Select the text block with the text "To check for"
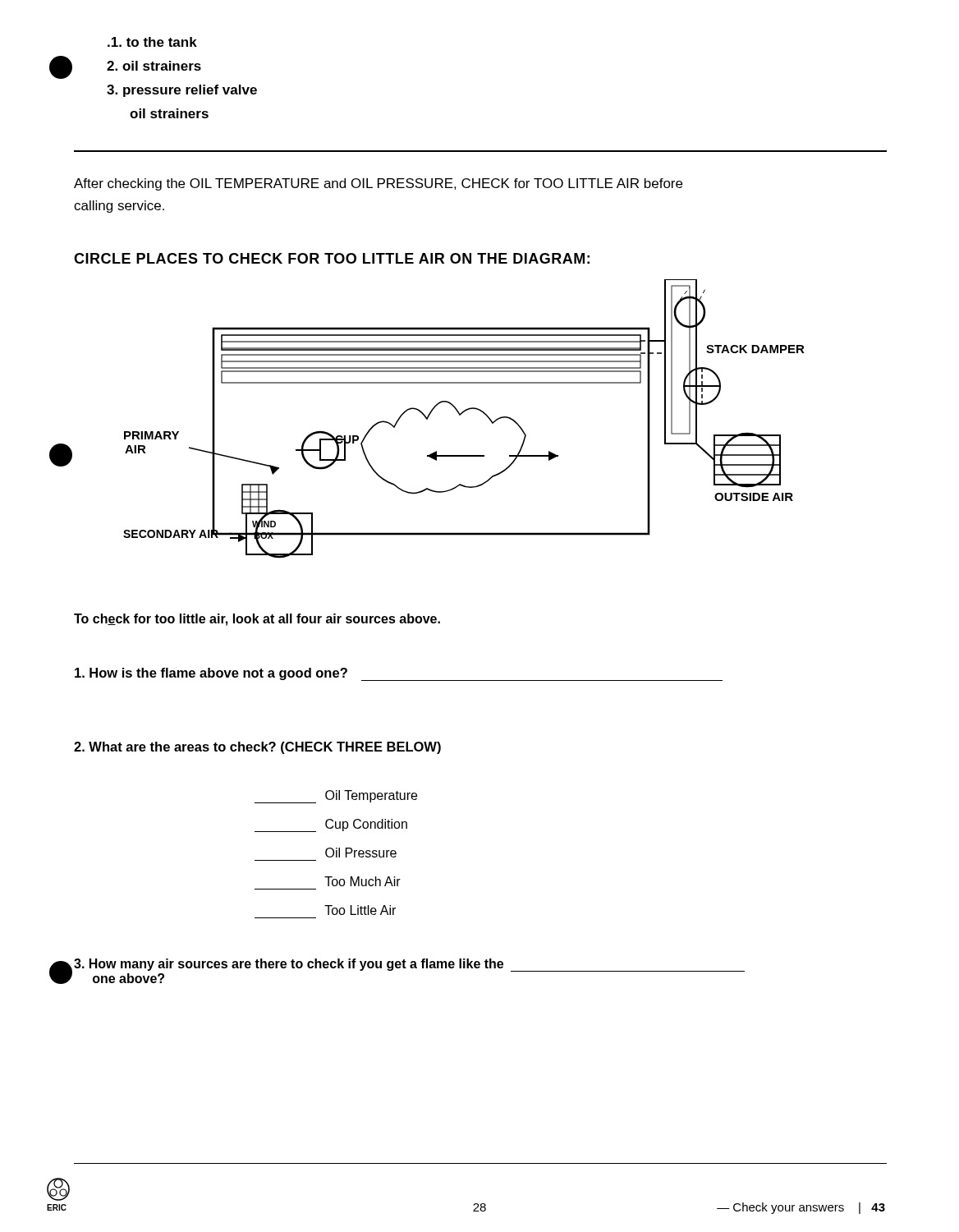The image size is (959, 1232). (x=257, y=619)
